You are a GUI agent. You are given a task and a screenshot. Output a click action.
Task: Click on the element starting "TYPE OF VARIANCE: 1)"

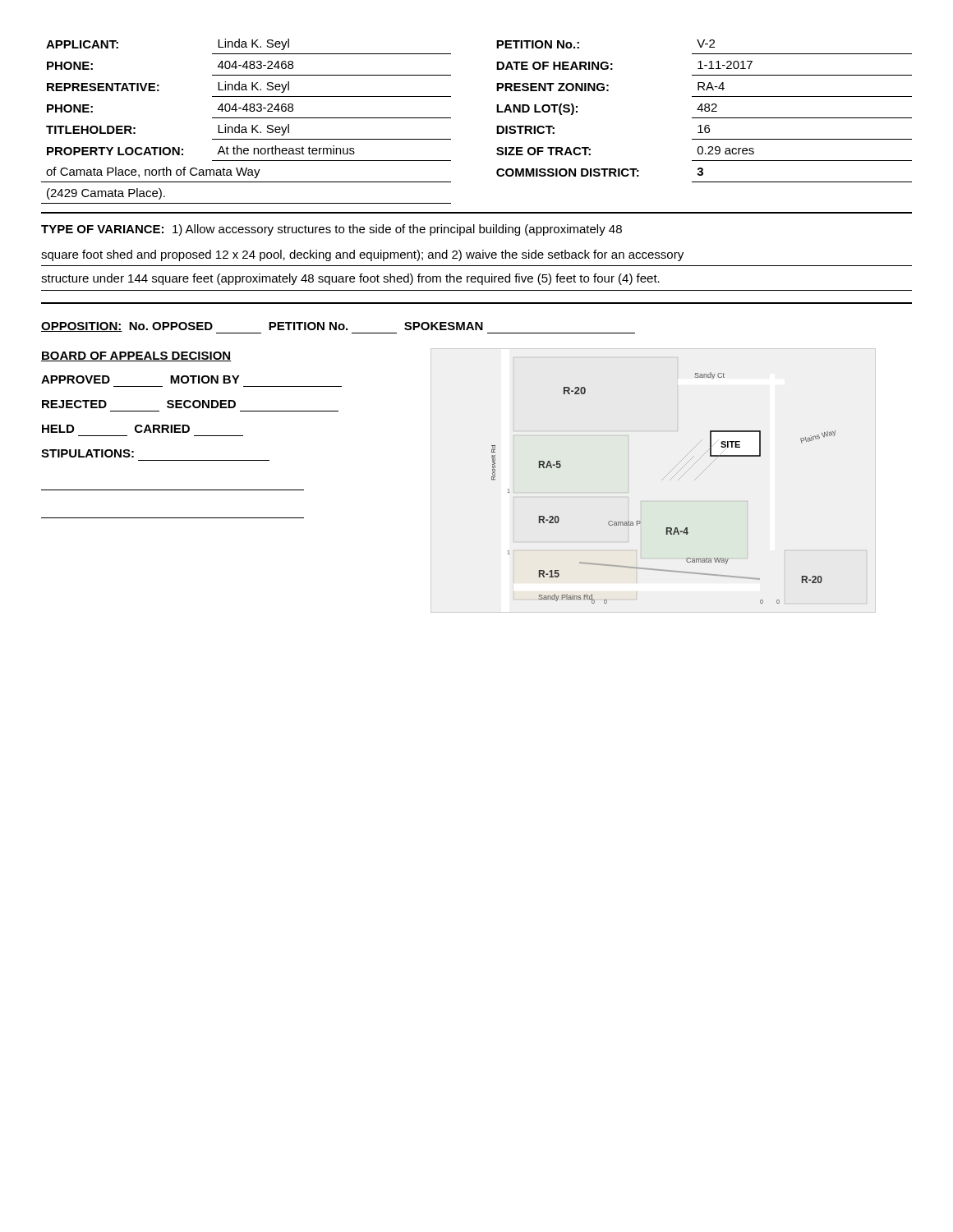click(332, 229)
